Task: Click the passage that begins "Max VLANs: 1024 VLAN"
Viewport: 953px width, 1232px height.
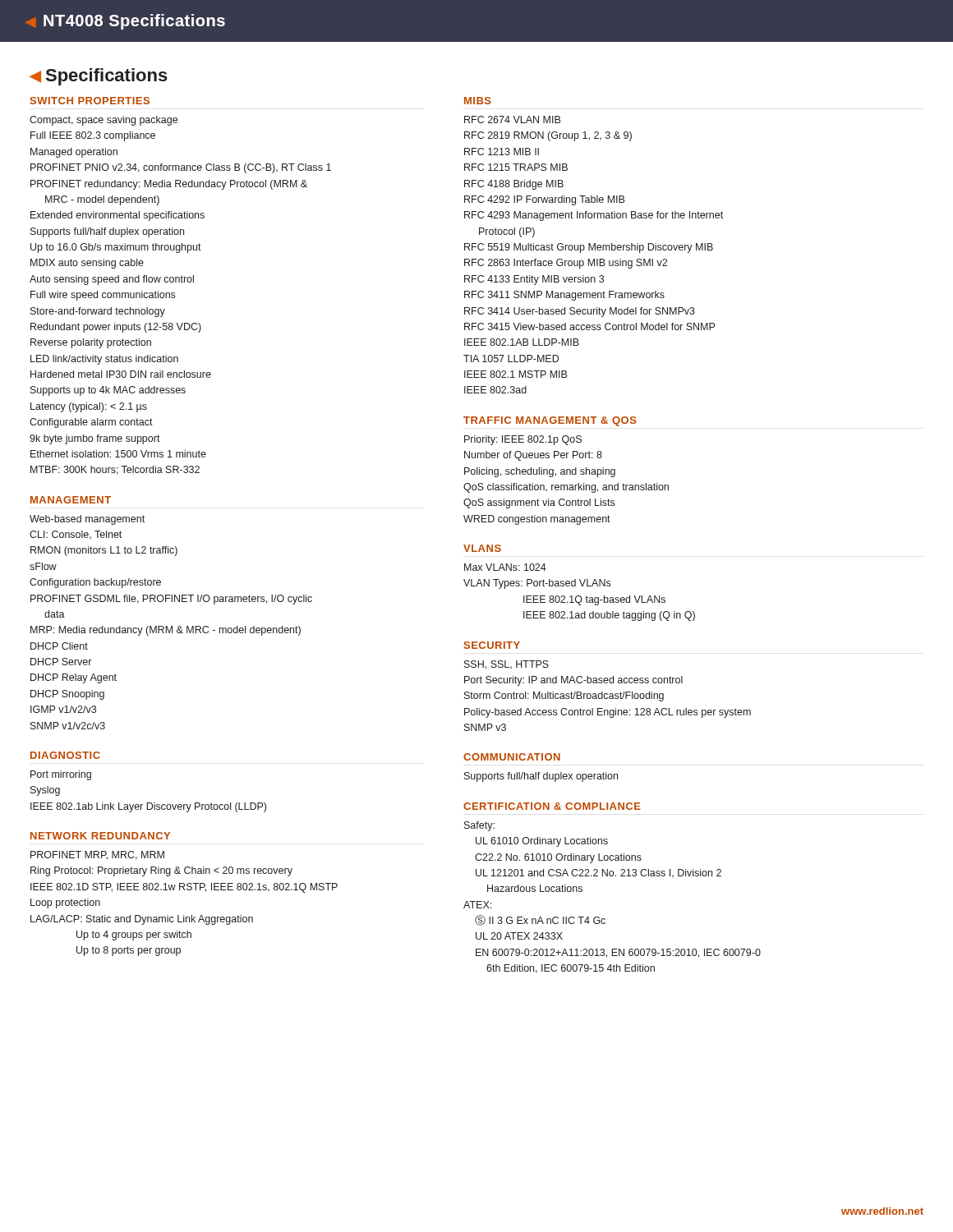Action: click(x=505, y=567)
